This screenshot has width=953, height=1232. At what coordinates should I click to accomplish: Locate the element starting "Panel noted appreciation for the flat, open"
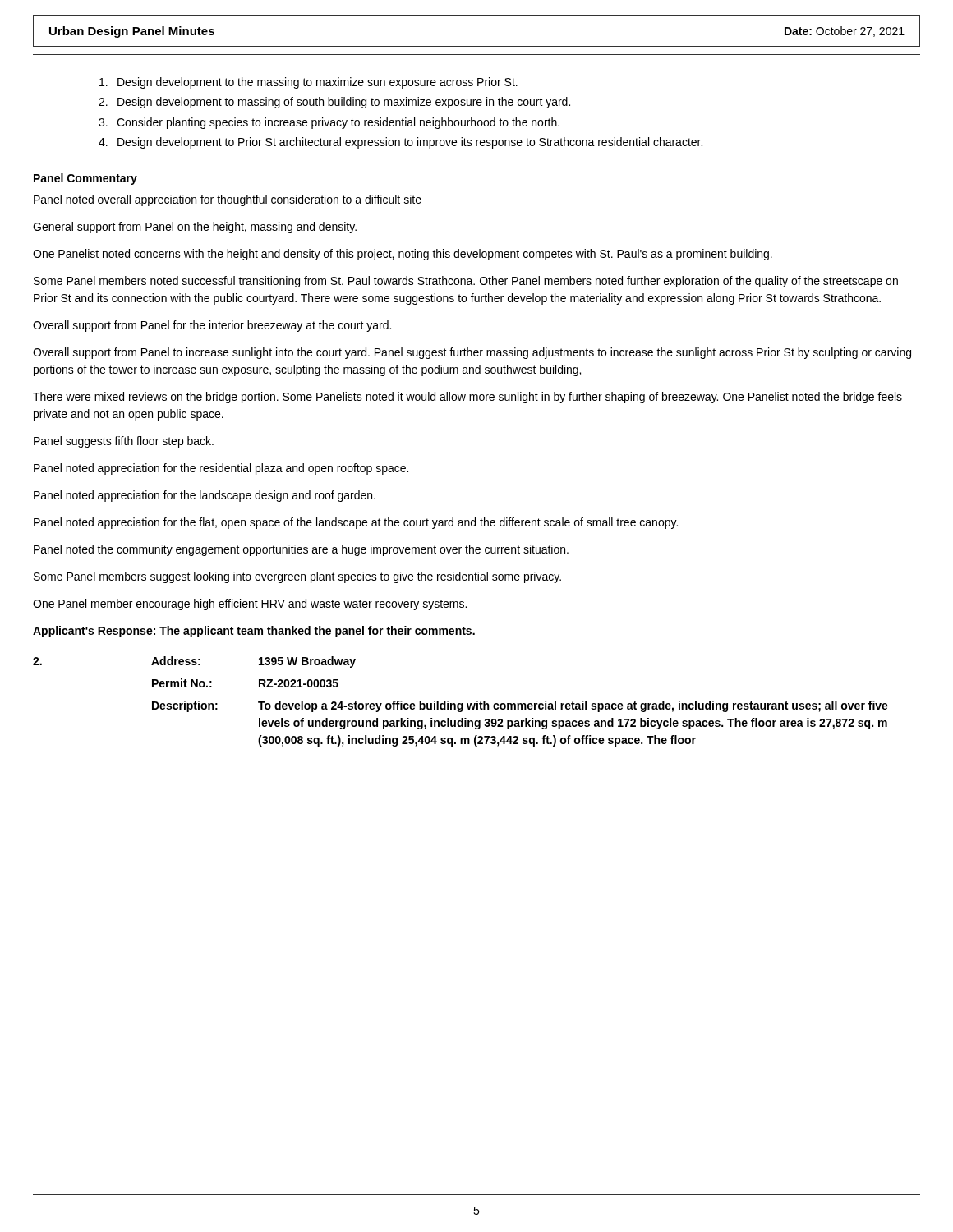[x=356, y=523]
